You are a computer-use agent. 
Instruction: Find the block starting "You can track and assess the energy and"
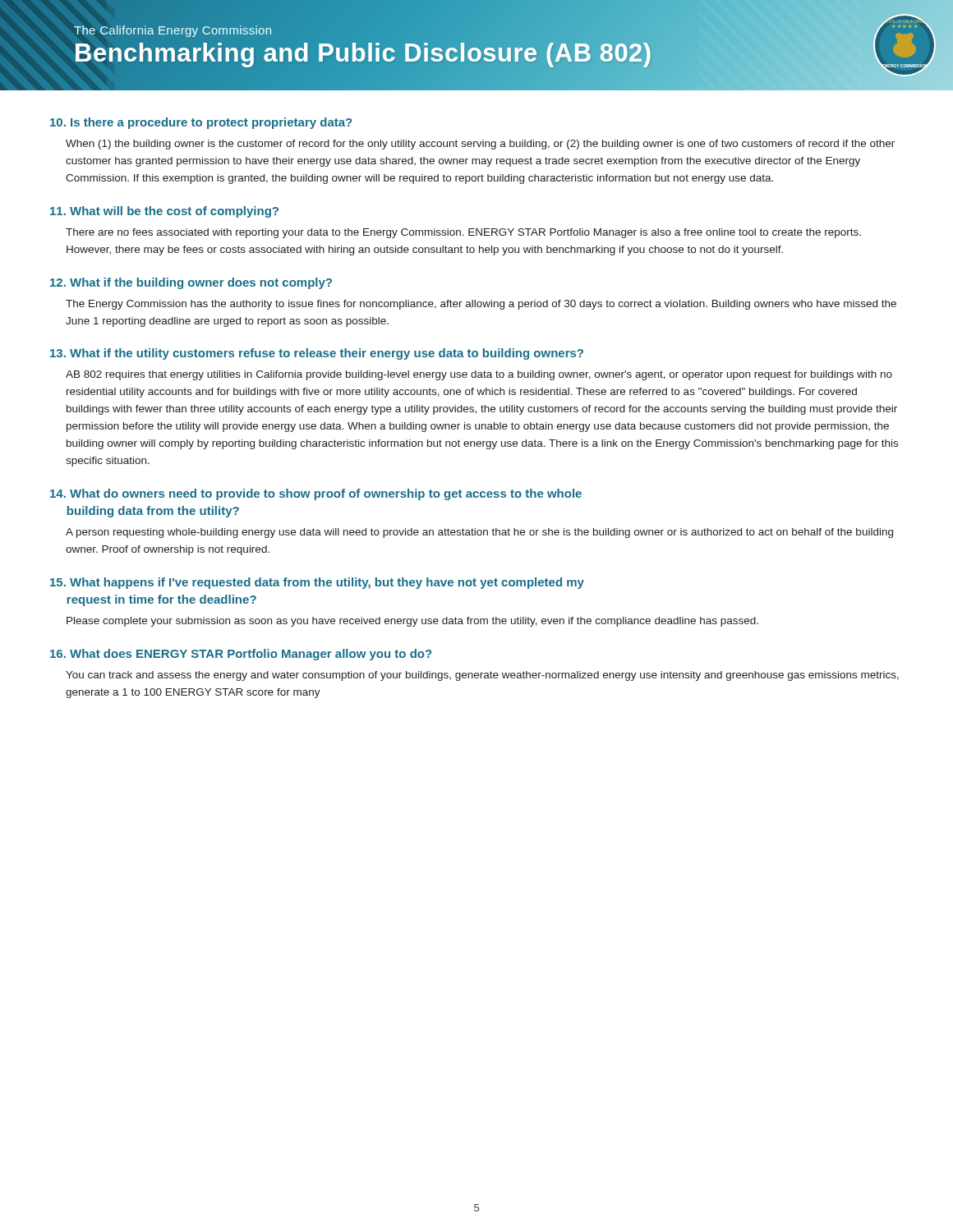tap(483, 683)
